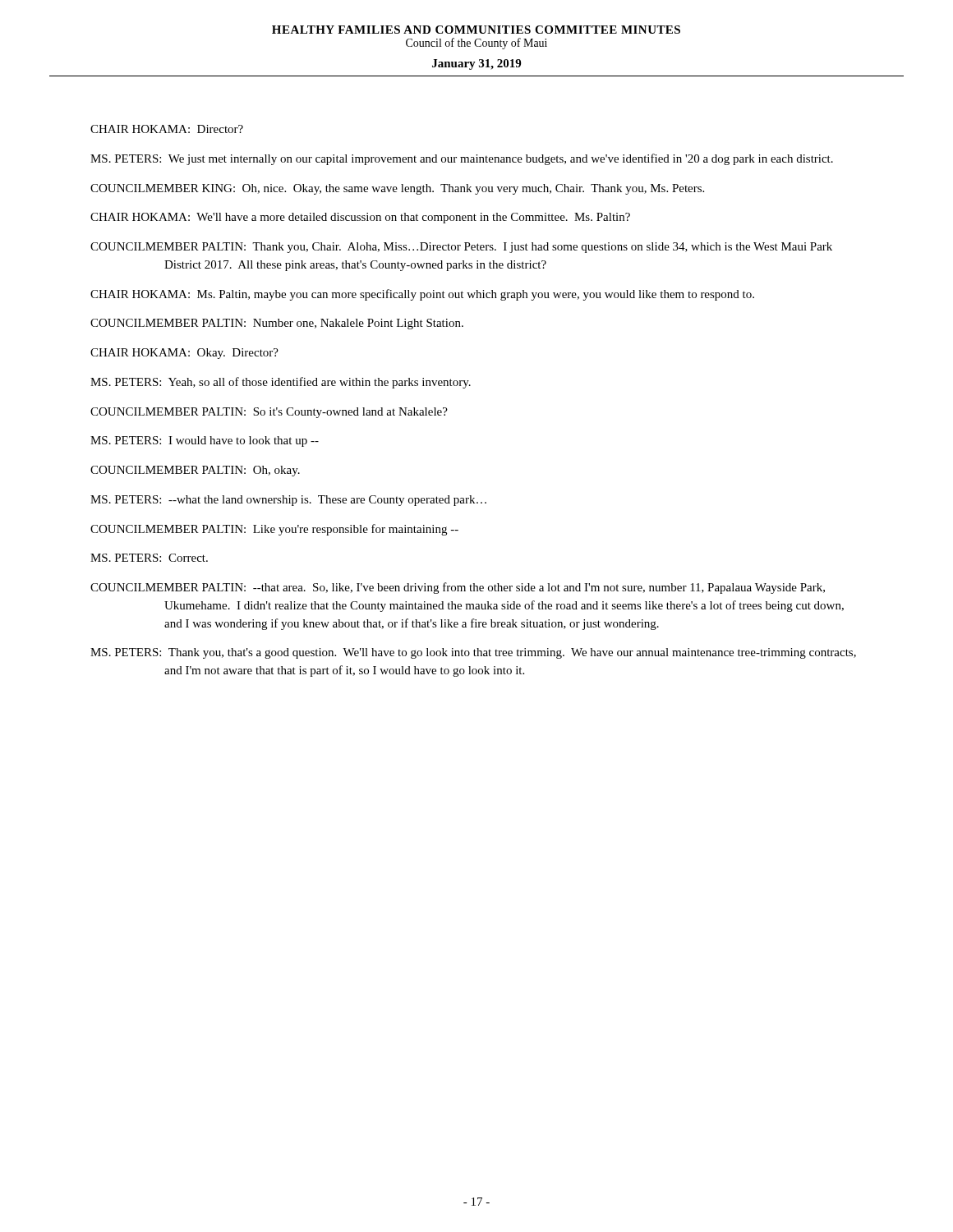Viewport: 953px width, 1232px height.
Task: Locate the text block starting "COUNCILMEMBER PALTIN: Thank you, Chair. Aloha, Miss…Director Peters."
Action: tap(461, 255)
